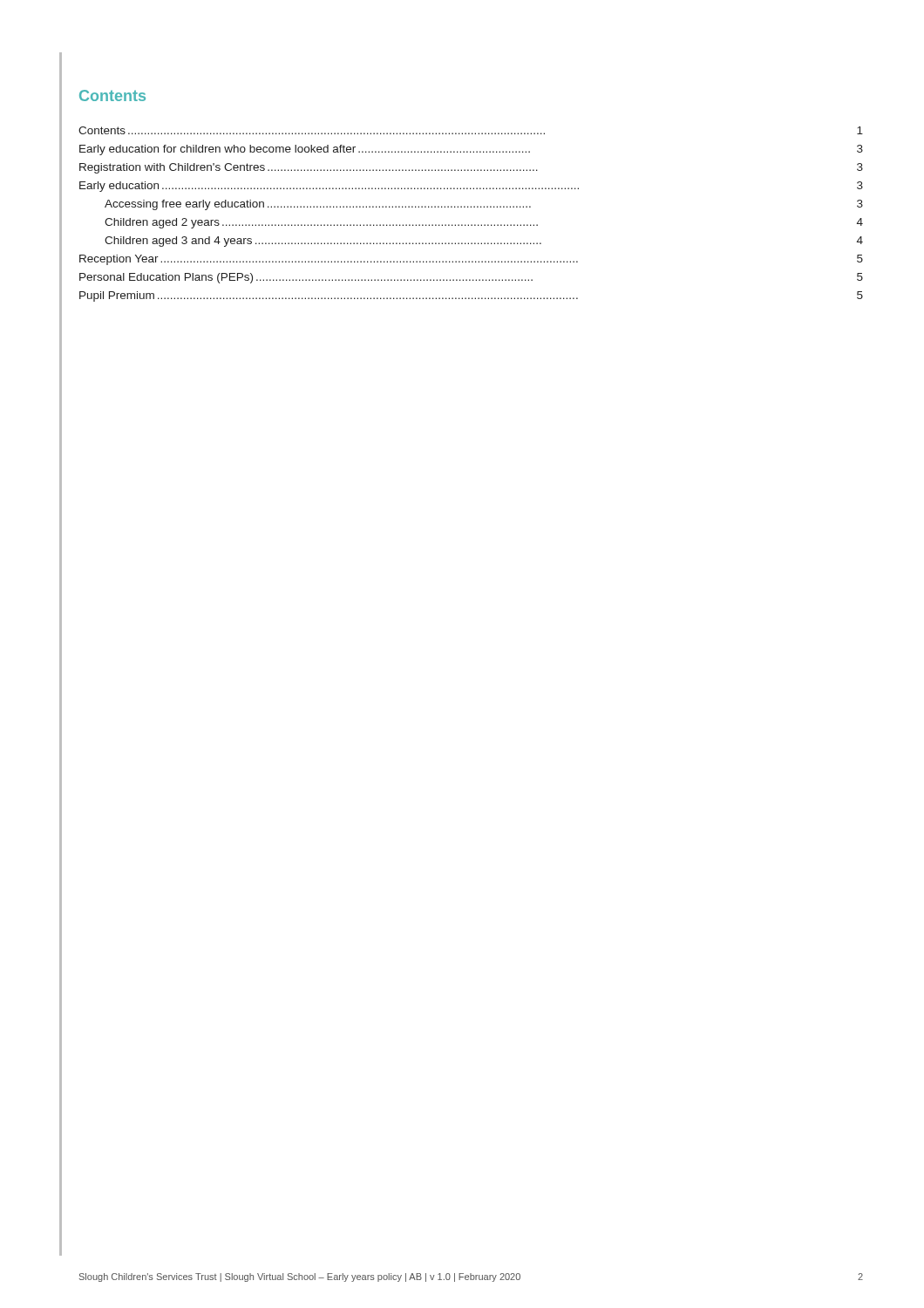
Task: Click on the text starting "Registration with Children's Centres"
Action: coord(471,167)
